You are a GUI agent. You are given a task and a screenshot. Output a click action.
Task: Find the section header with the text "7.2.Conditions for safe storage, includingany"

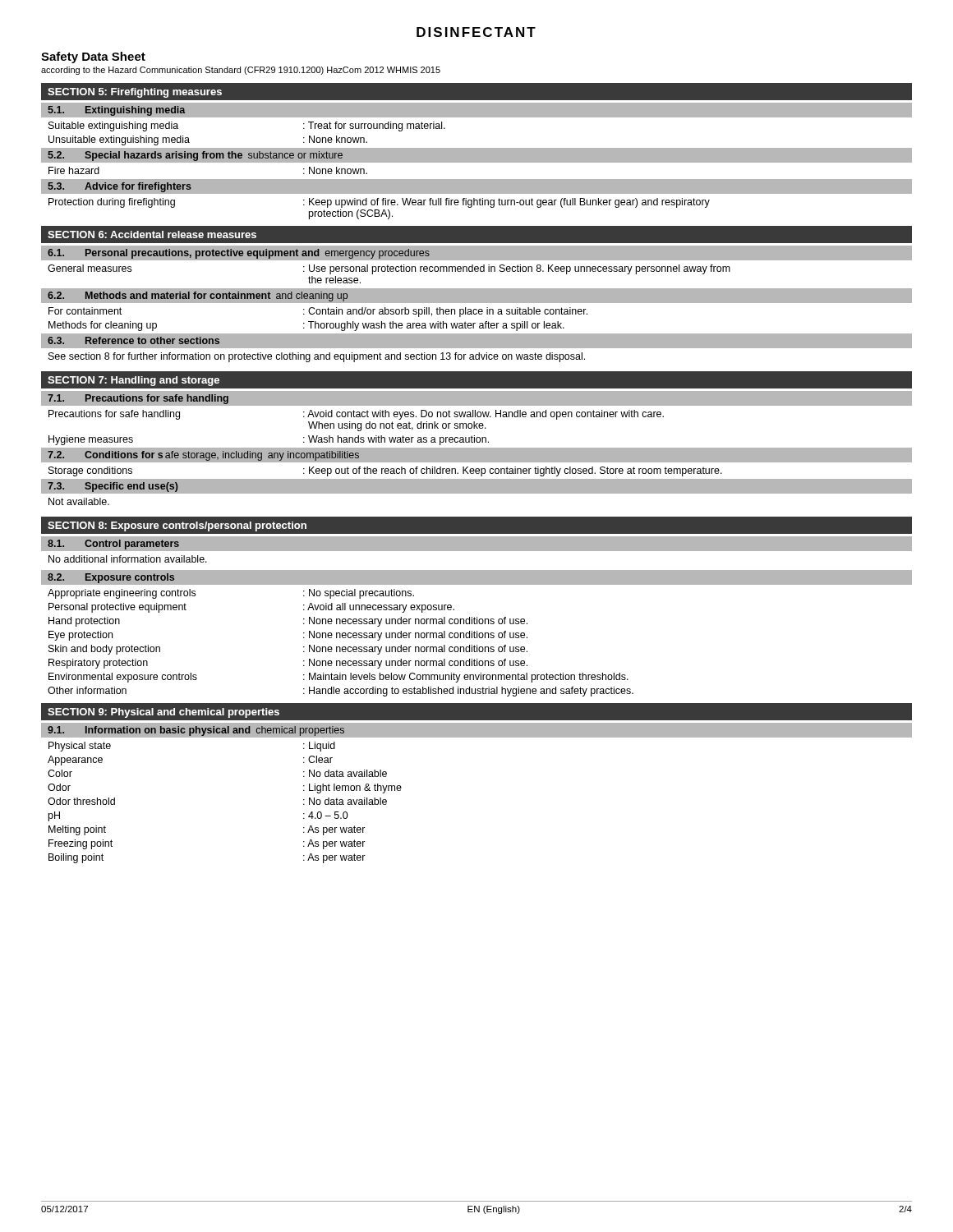[x=204, y=455]
